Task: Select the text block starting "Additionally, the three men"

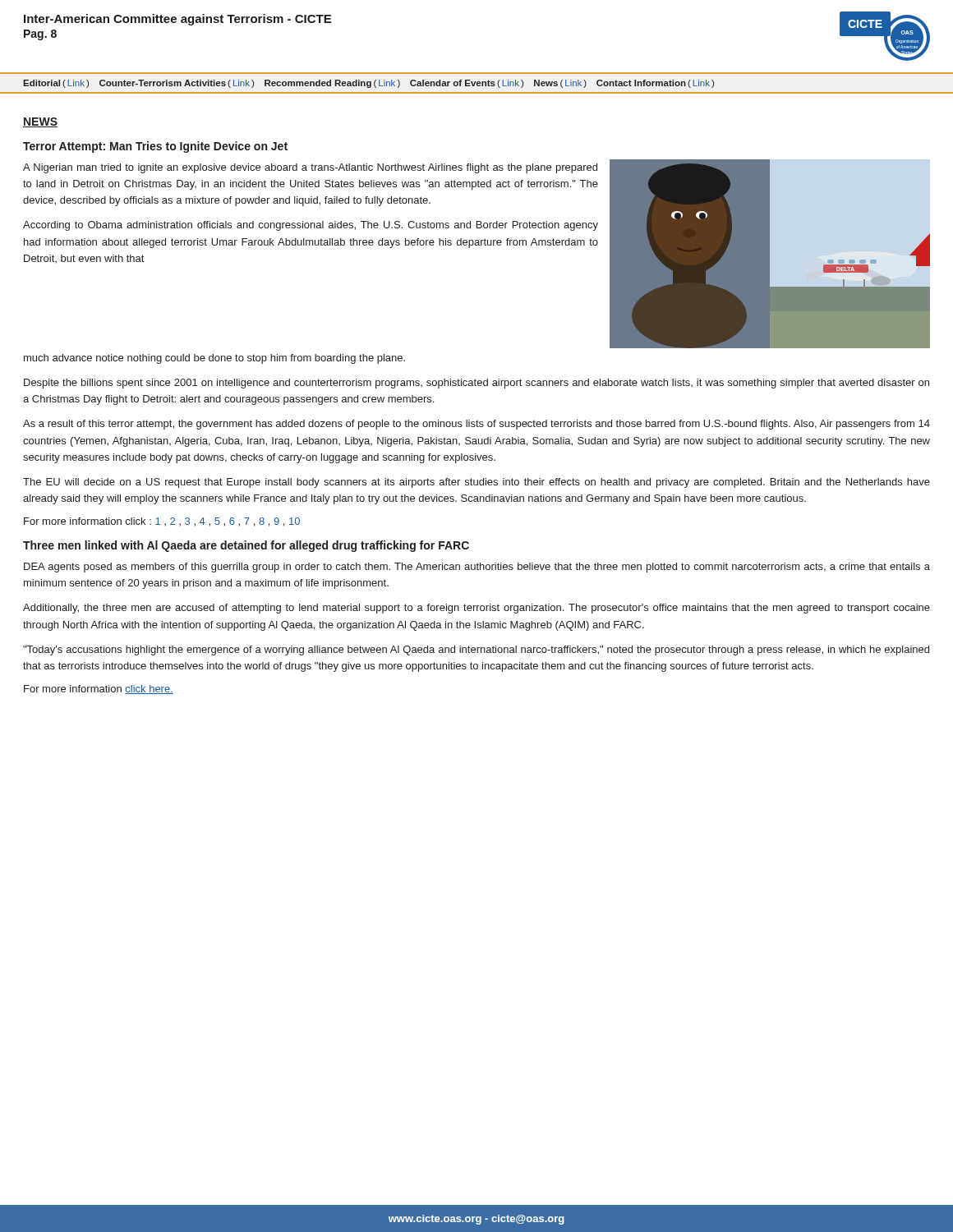Action: pos(476,616)
